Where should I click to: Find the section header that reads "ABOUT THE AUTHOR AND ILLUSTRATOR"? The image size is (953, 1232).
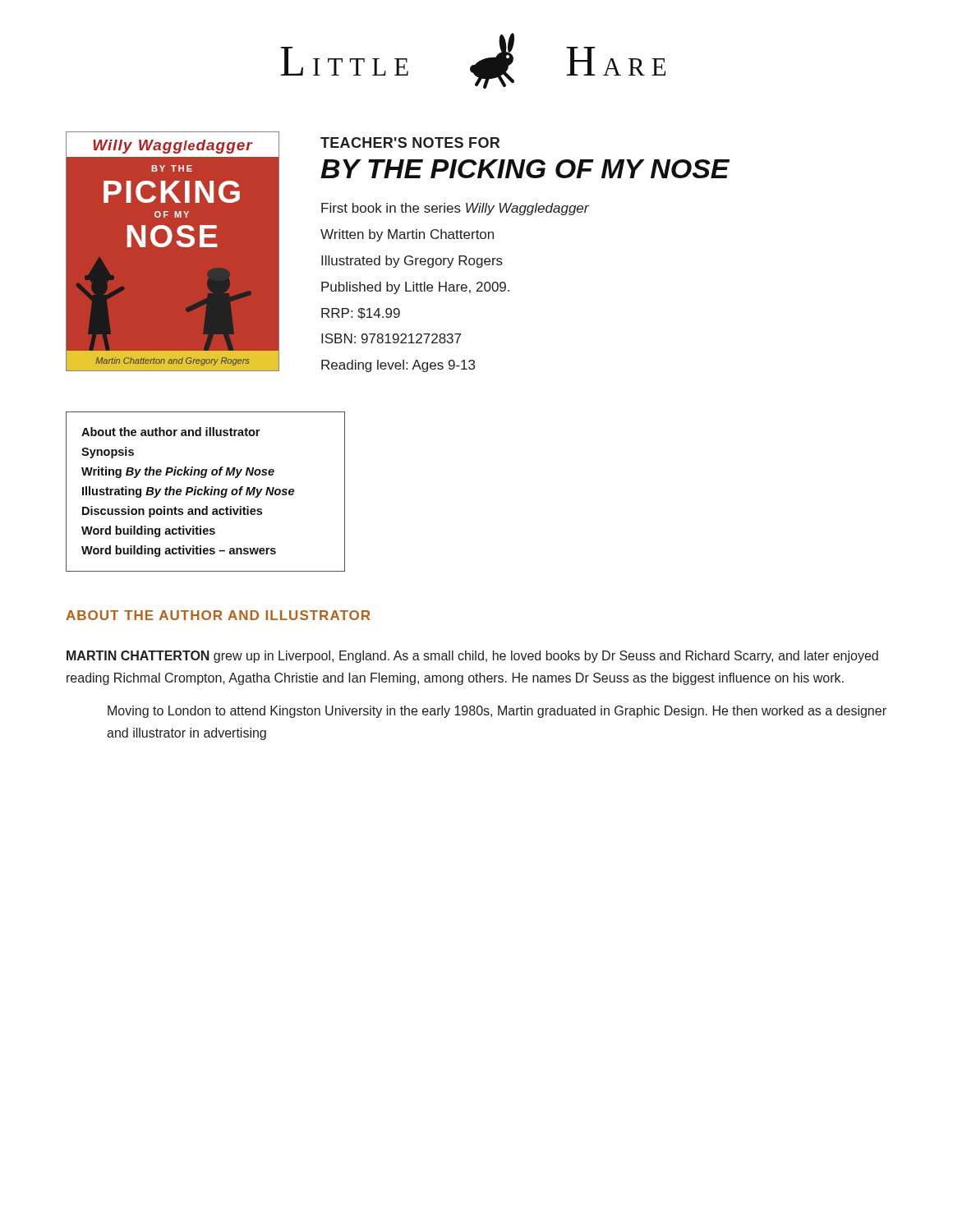pyautogui.click(x=219, y=616)
